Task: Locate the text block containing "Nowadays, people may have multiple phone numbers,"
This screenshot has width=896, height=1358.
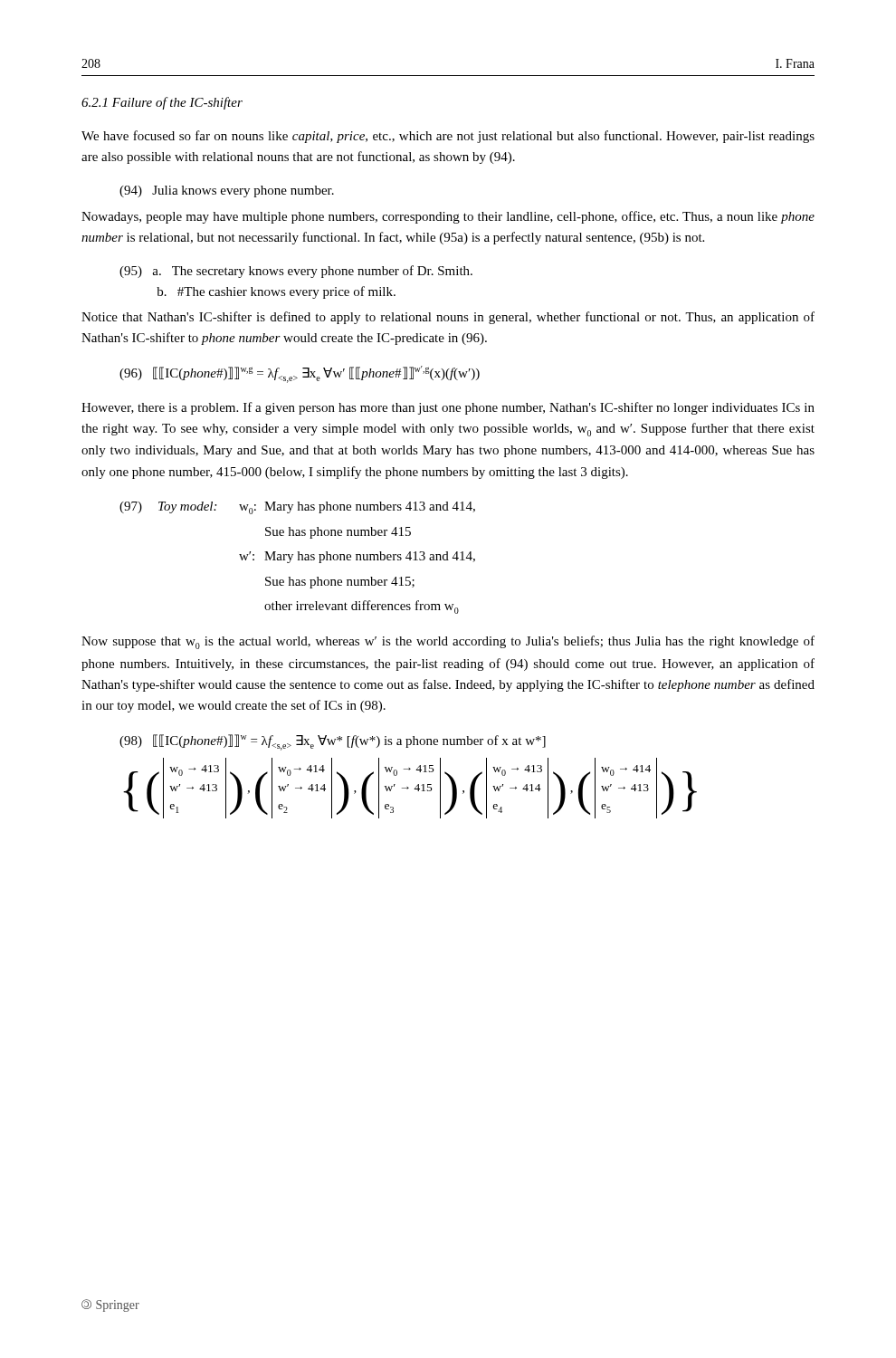Action: 448,226
